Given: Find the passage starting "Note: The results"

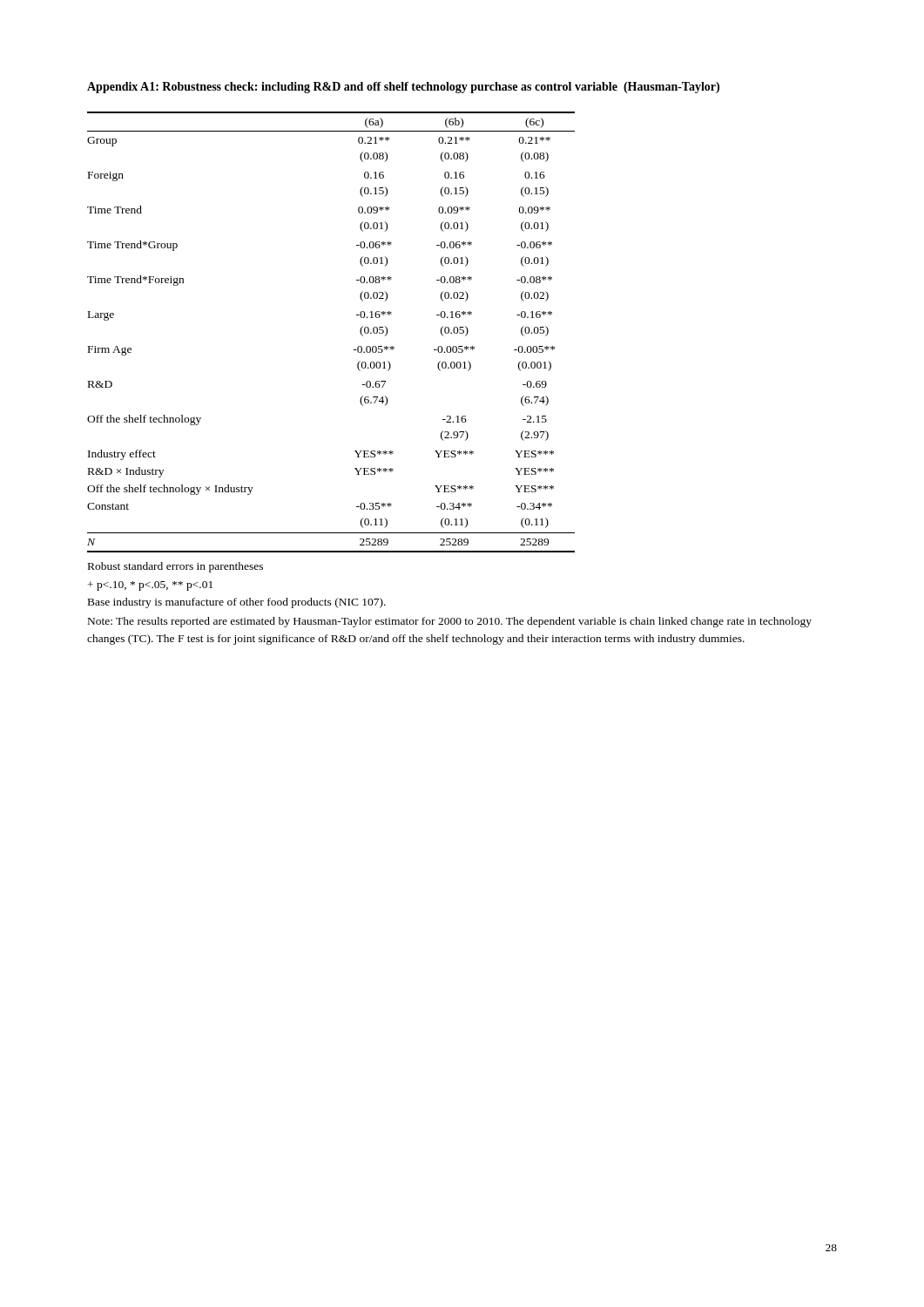Looking at the screenshot, I should pos(449,630).
